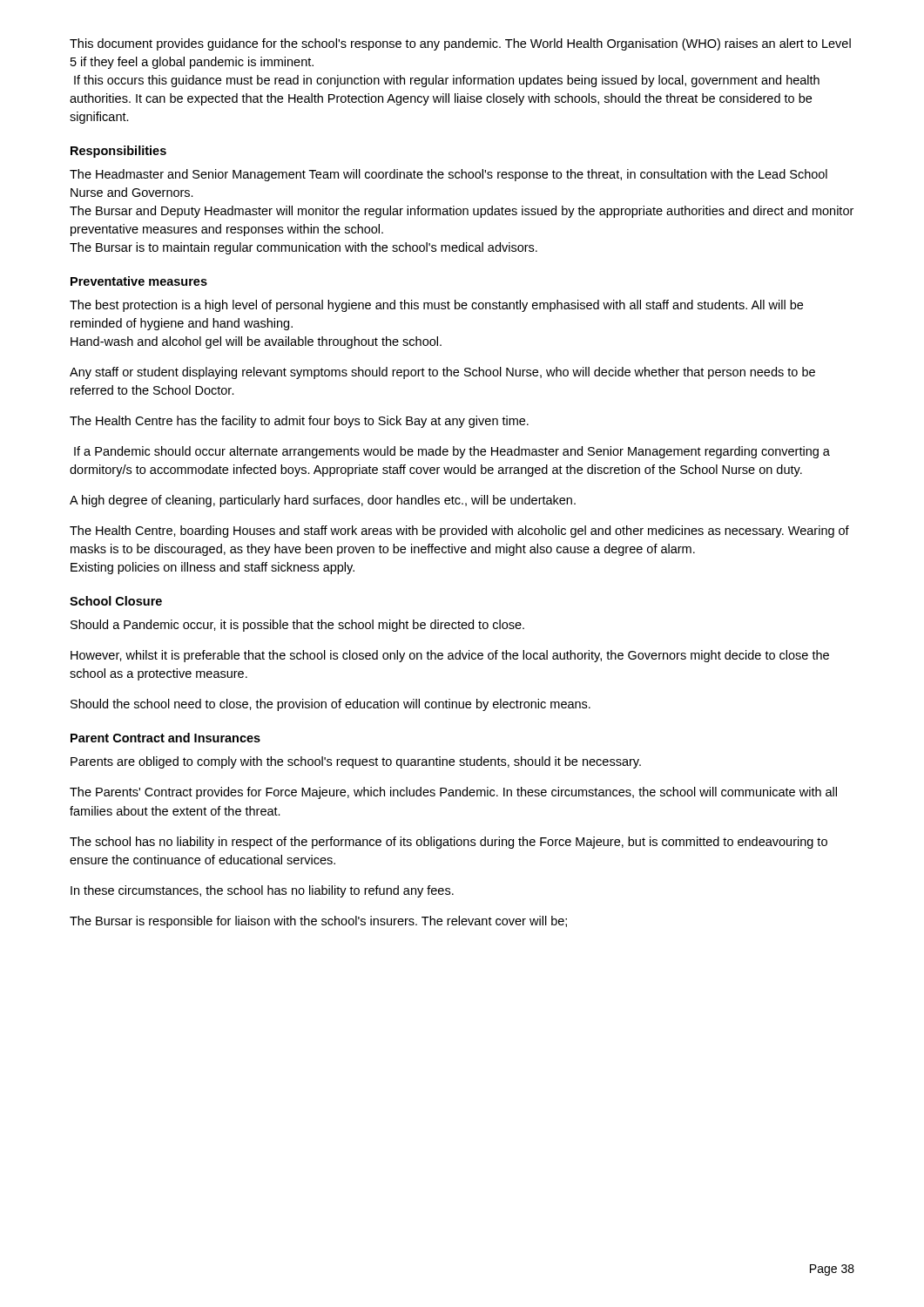Click on the region starting "School Closure"
This screenshot has height=1307, width=924.
[116, 602]
